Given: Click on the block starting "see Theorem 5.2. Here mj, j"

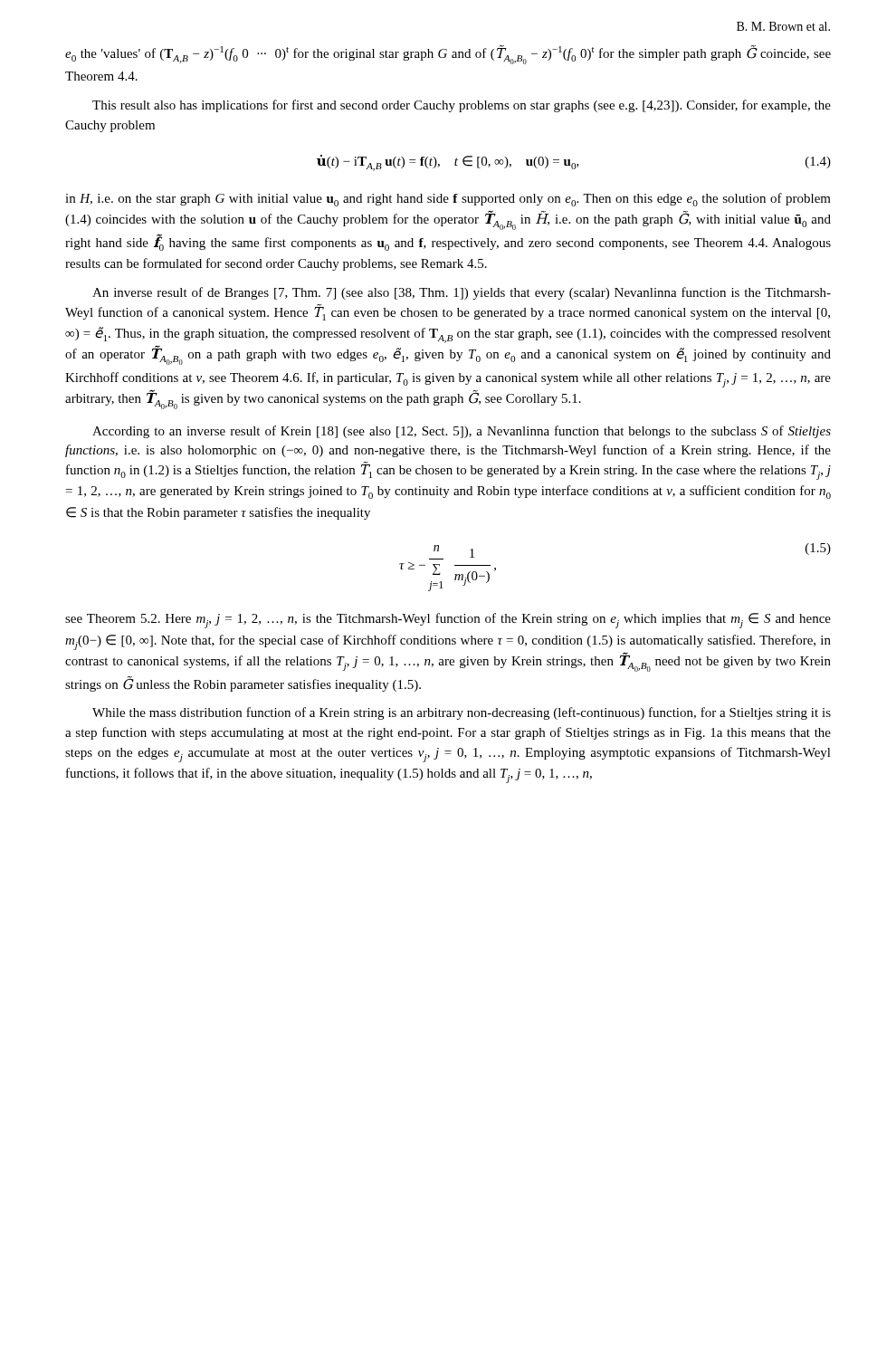Looking at the screenshot, I should pyautogui.click(x=448, y=651).
